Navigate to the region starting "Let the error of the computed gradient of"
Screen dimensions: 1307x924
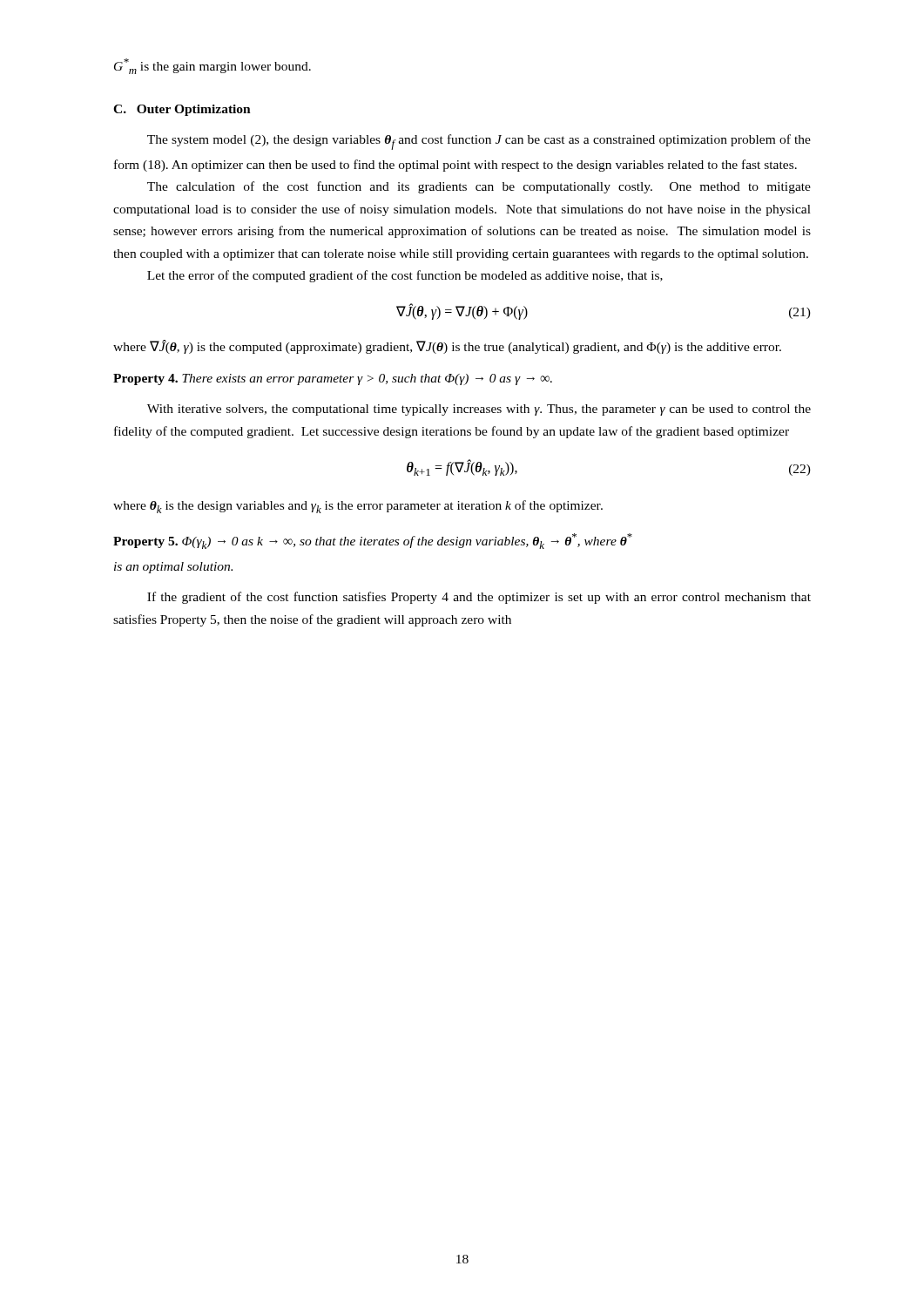pos(405,275)
